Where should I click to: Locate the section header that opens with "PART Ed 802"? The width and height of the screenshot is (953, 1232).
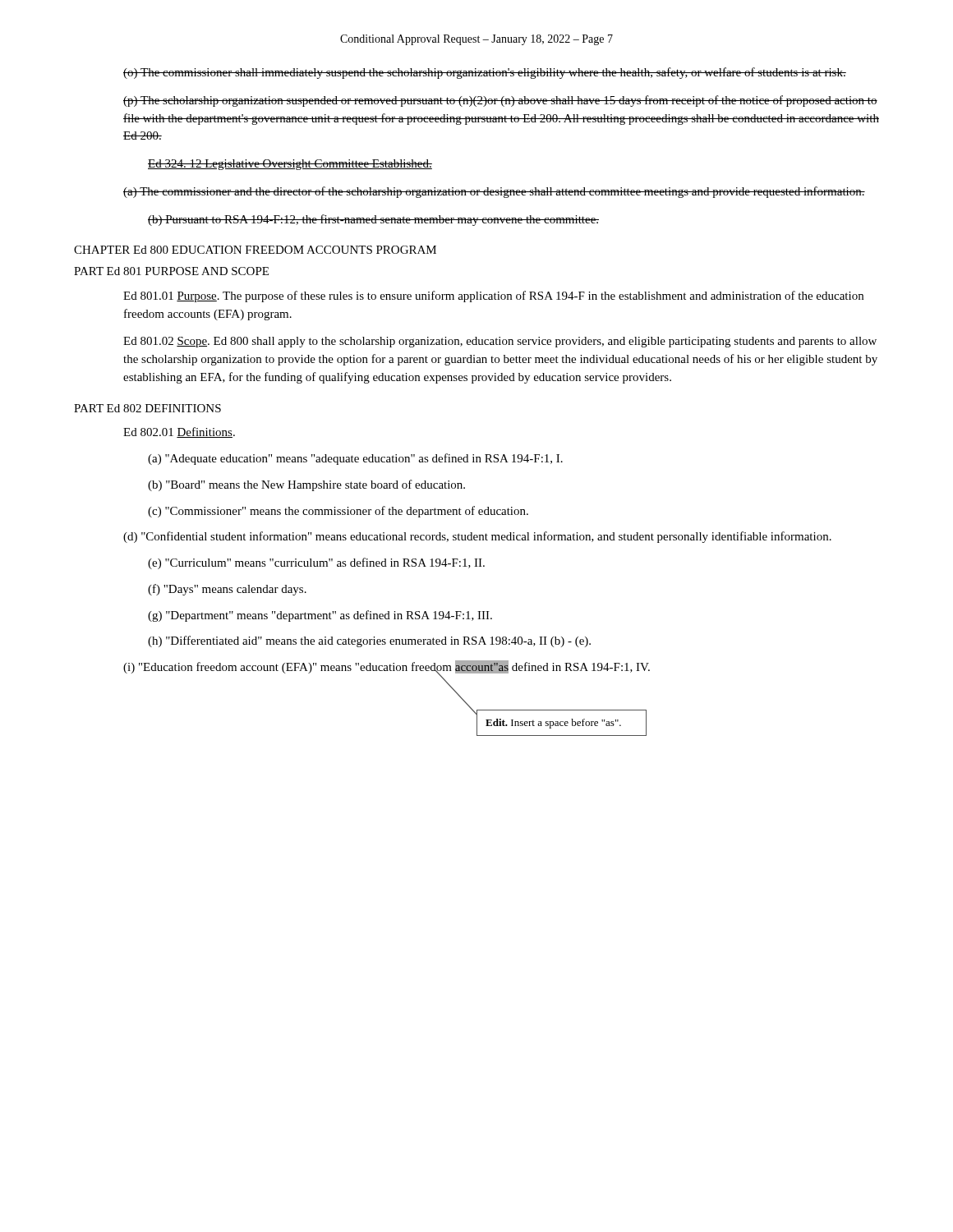click(x=148, y=408)
